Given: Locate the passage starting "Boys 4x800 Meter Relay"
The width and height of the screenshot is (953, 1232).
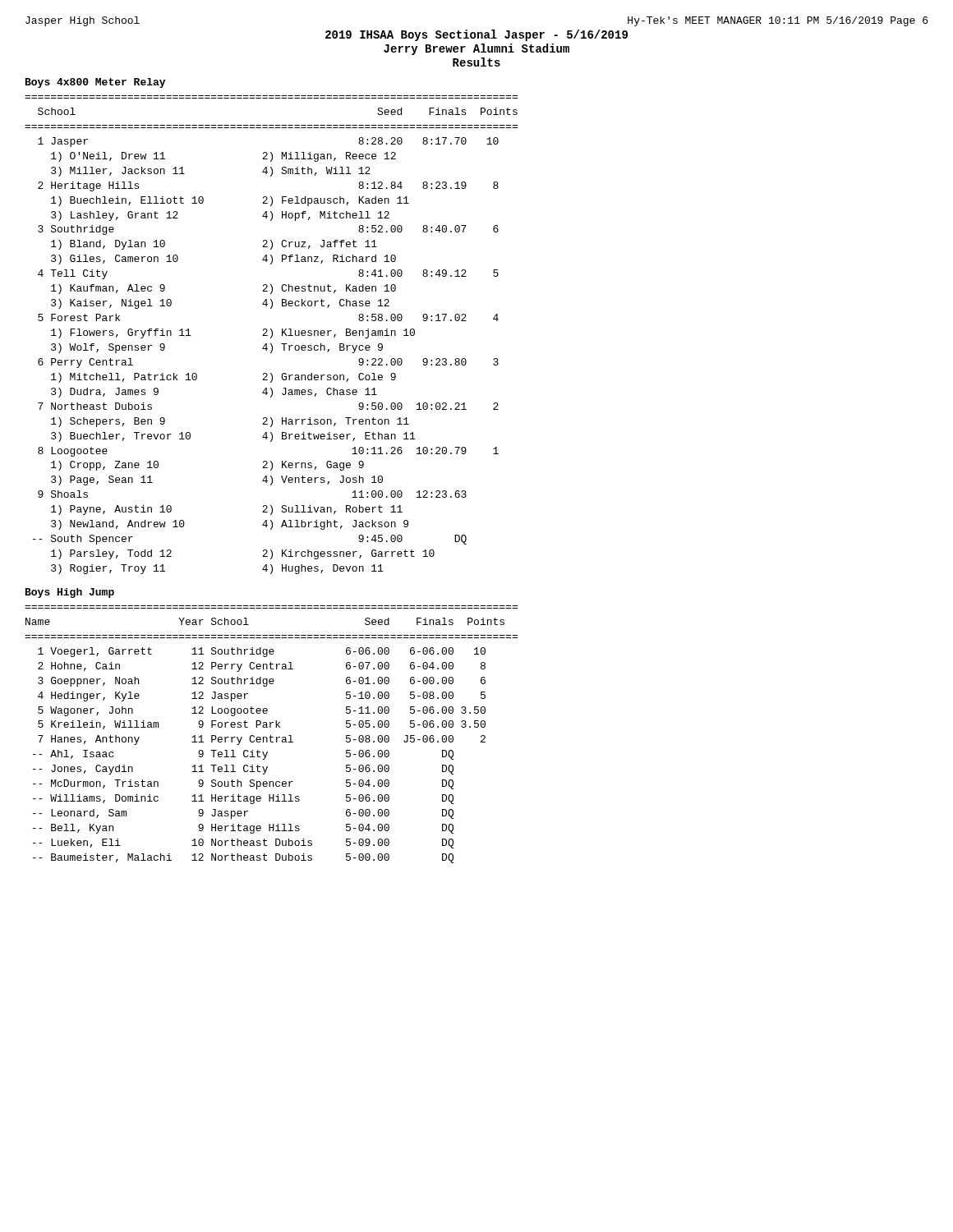Looking at the screenshot, I should 95,83.
